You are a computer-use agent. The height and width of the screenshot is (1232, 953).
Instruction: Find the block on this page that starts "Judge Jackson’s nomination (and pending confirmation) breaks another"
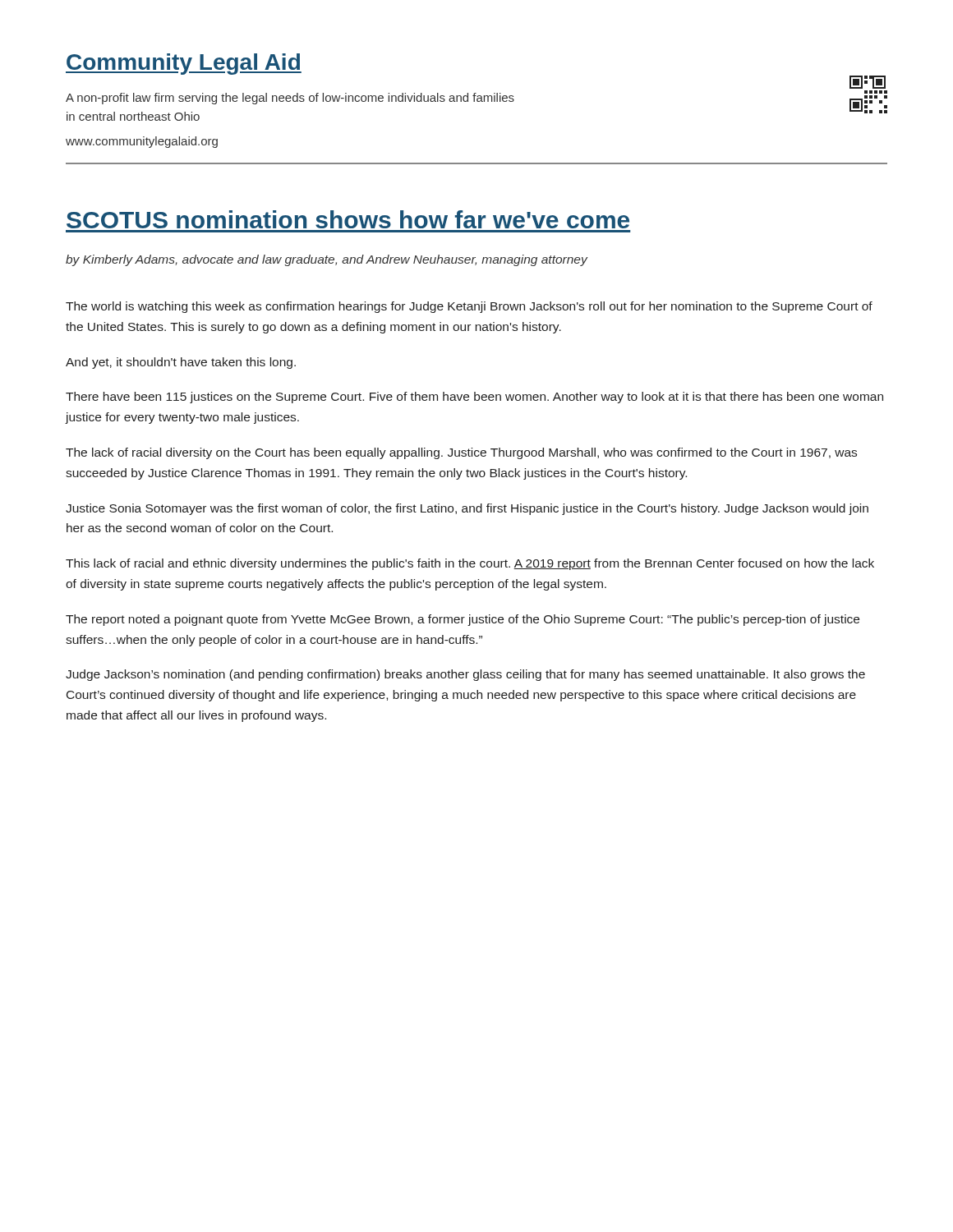476,695
